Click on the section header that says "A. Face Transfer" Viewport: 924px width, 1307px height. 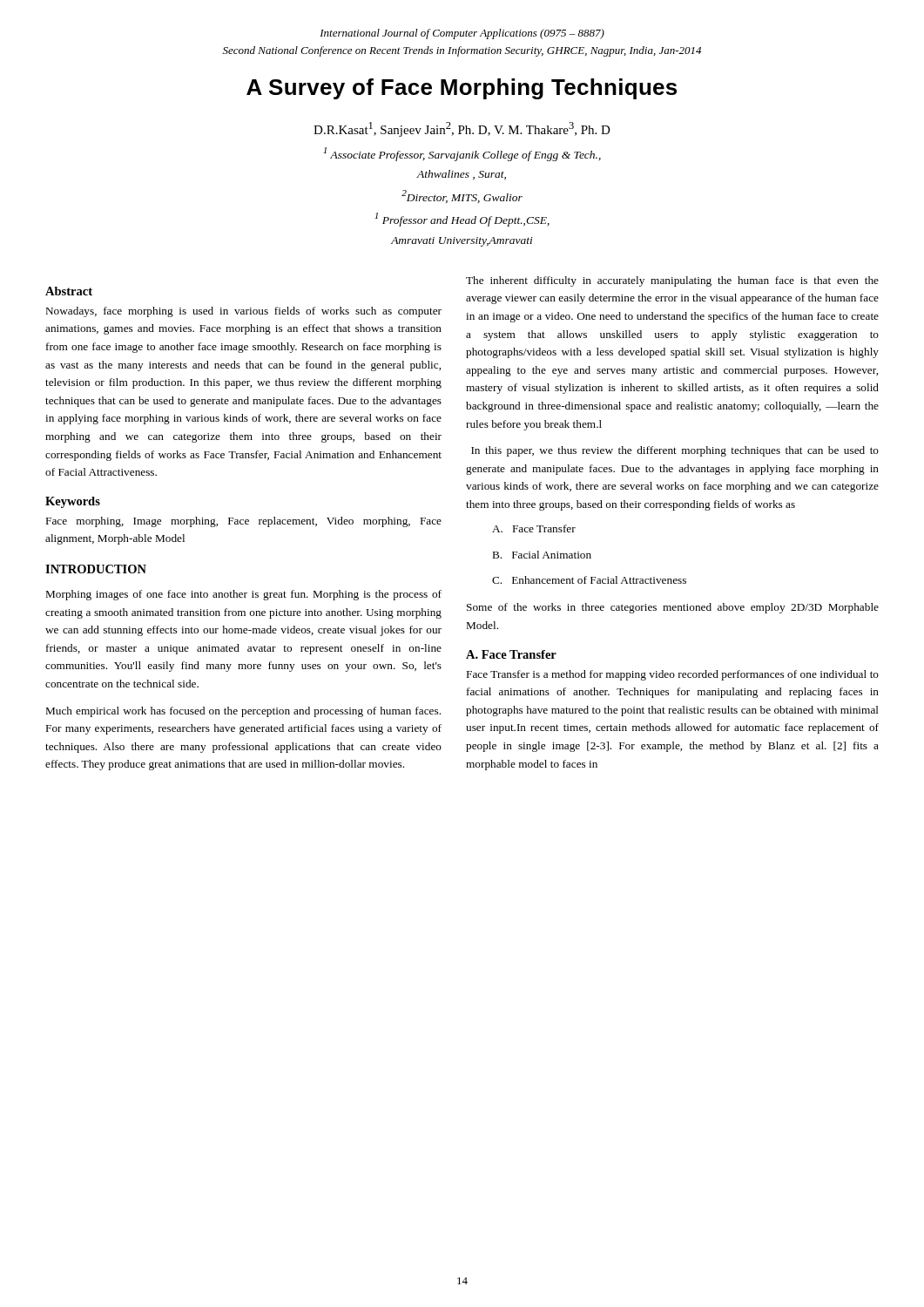point(511,654)
